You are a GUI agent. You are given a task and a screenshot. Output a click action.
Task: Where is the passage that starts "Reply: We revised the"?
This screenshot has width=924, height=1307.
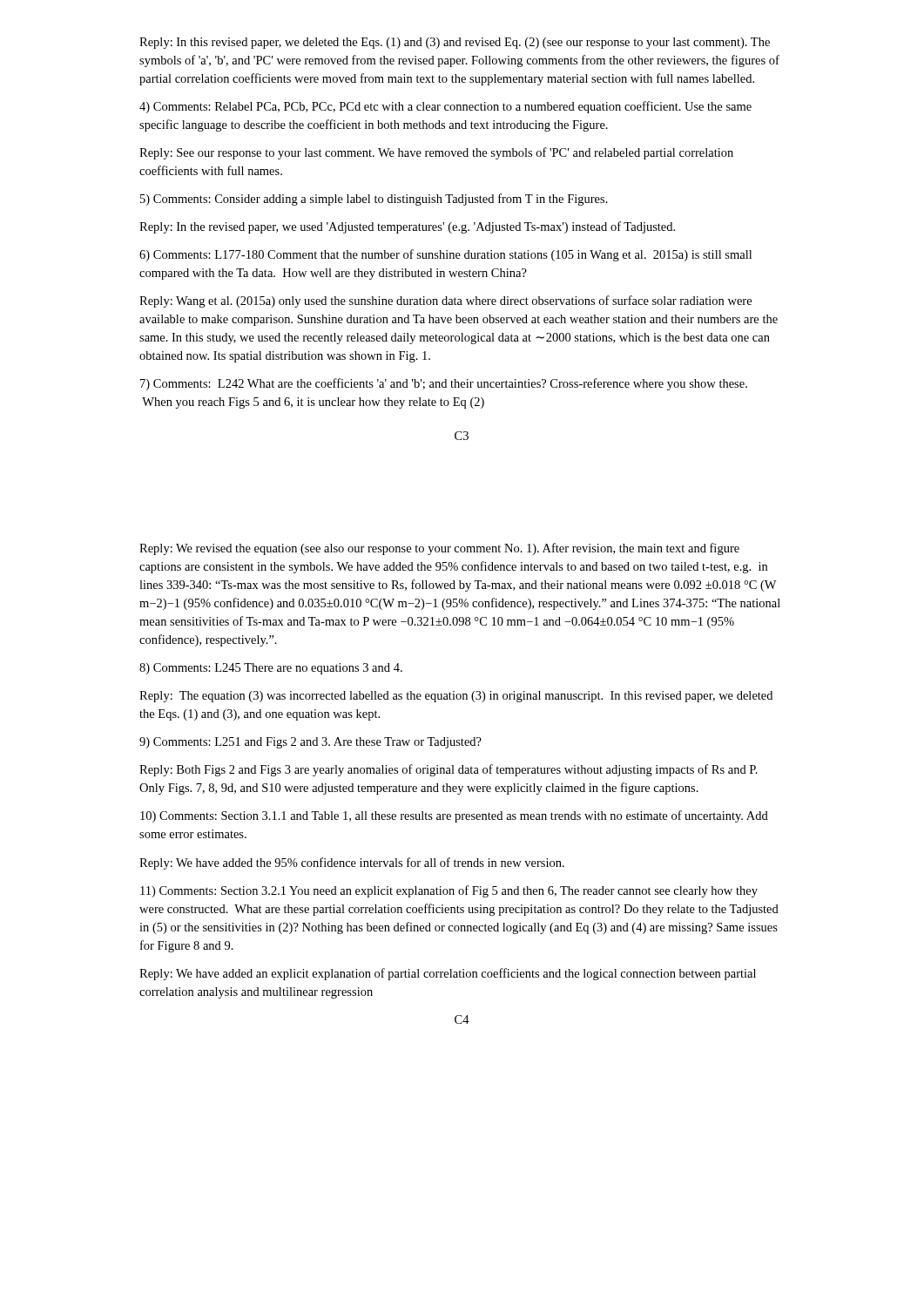(460, 594)
